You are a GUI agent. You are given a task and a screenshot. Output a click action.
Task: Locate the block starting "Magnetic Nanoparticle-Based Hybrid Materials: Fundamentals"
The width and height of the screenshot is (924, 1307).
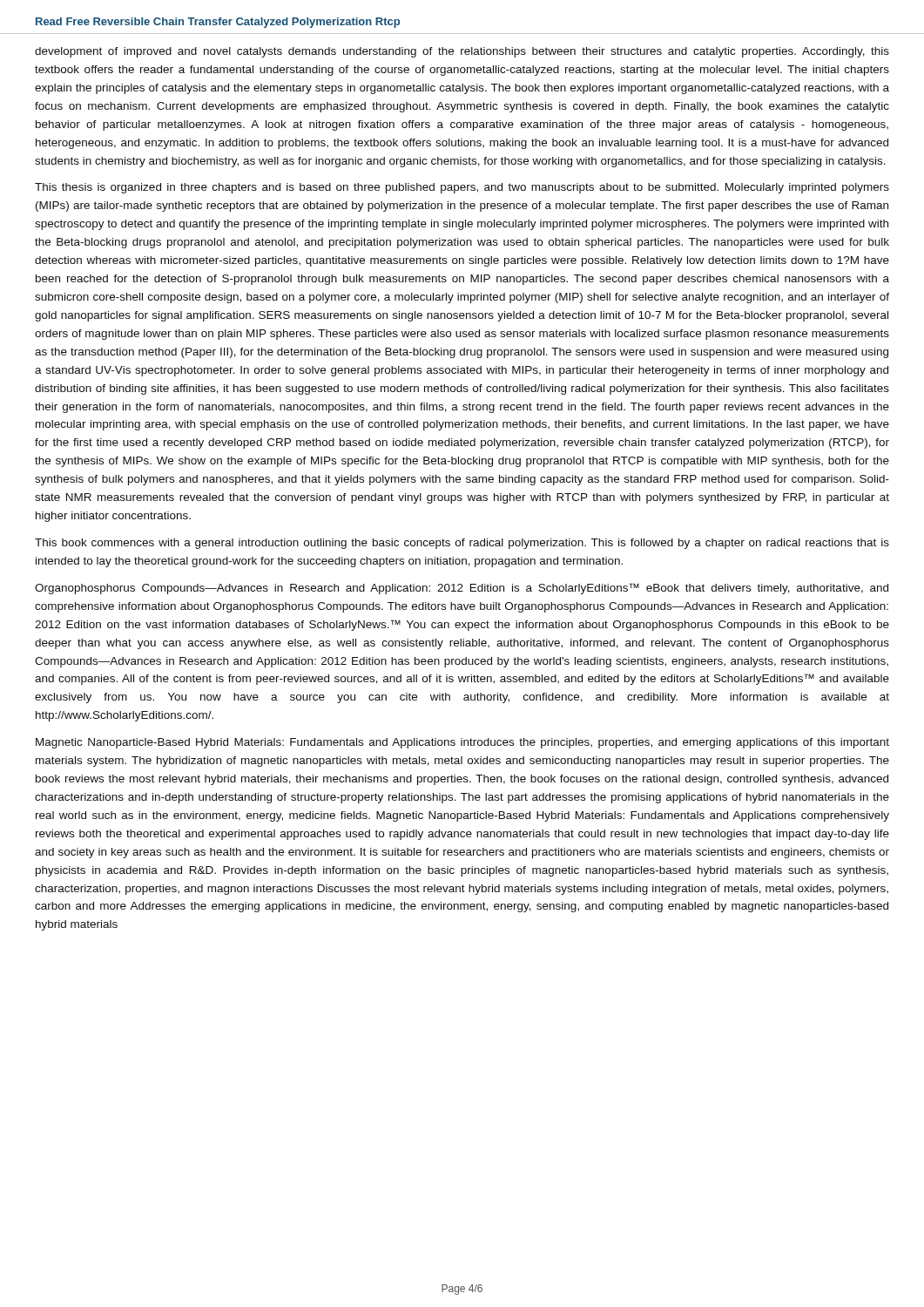(x=462, y=833)
